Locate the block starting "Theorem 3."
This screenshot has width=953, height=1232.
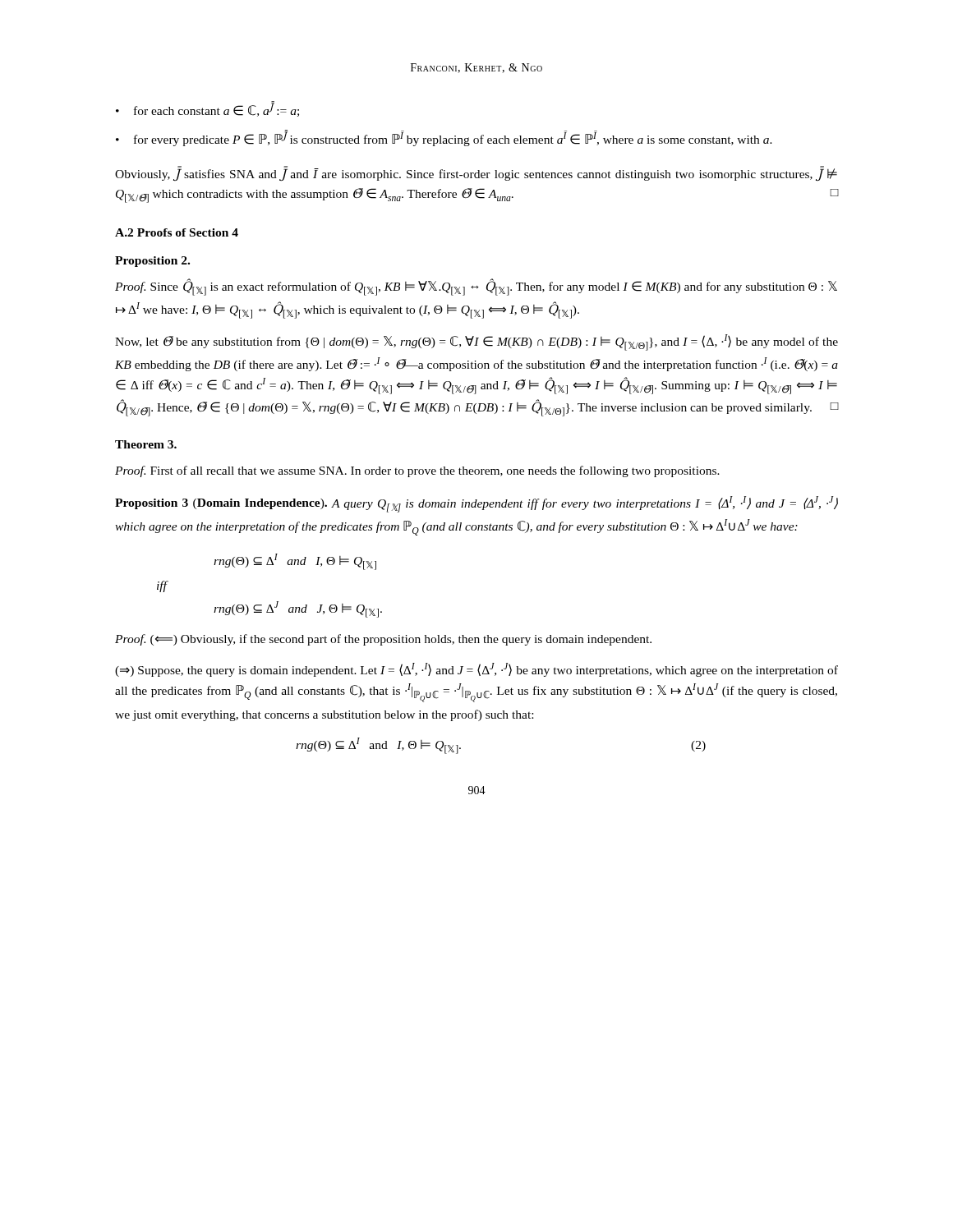pyautogui.click(x=146, y=444)
